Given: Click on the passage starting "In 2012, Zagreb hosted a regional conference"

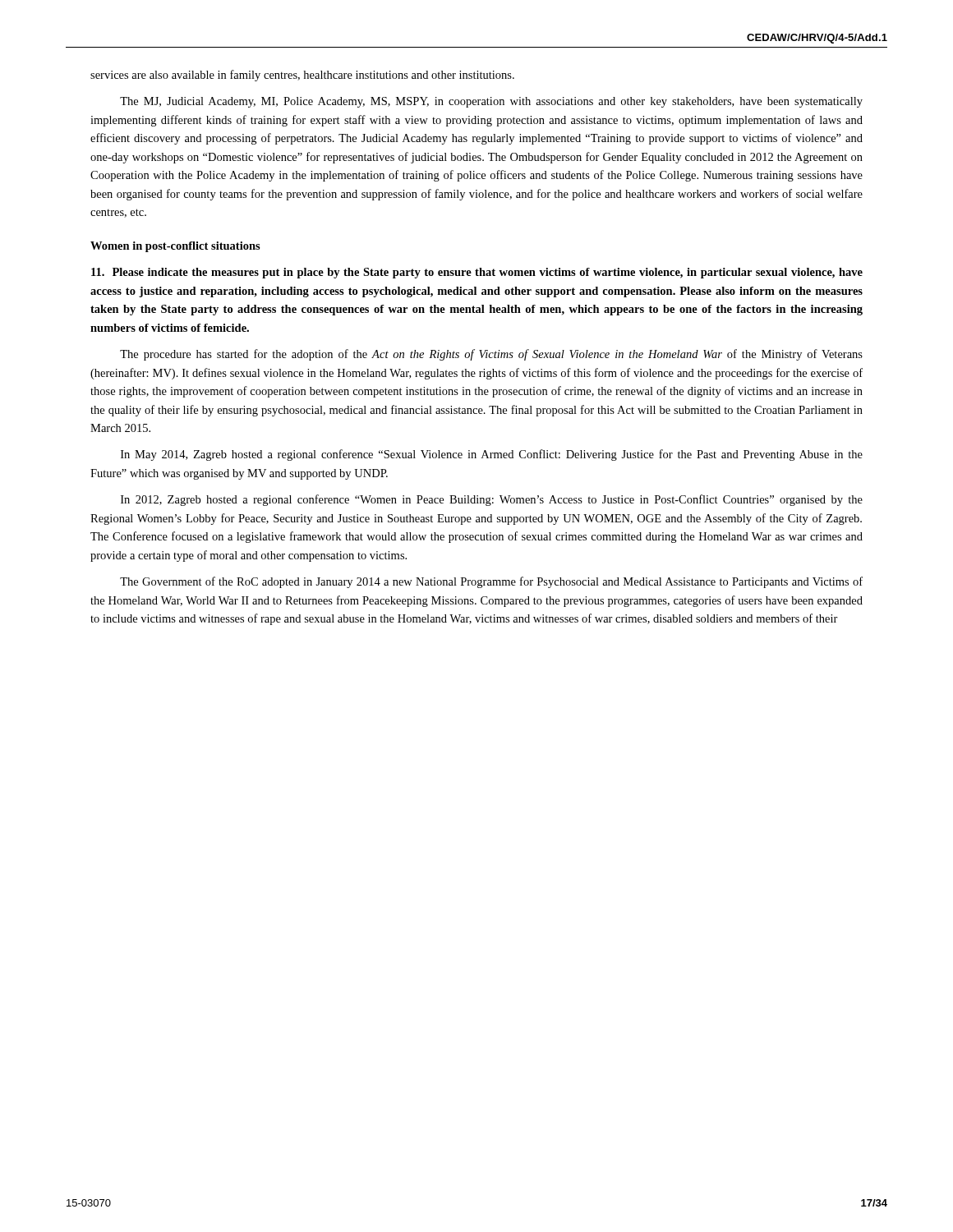Looking at the screenshot, I should coord(476,528).
